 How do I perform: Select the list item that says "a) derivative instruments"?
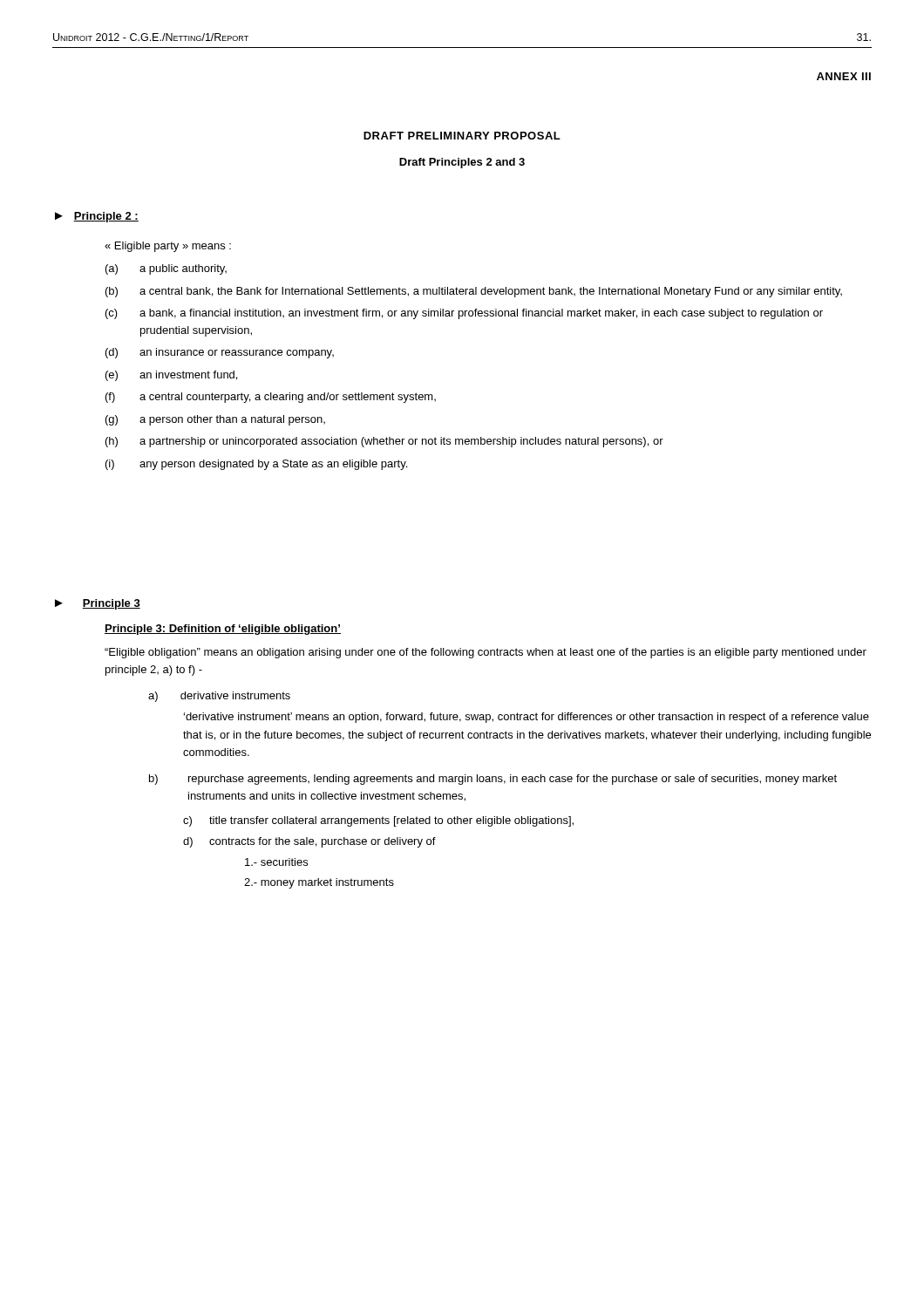pos(219,696)
